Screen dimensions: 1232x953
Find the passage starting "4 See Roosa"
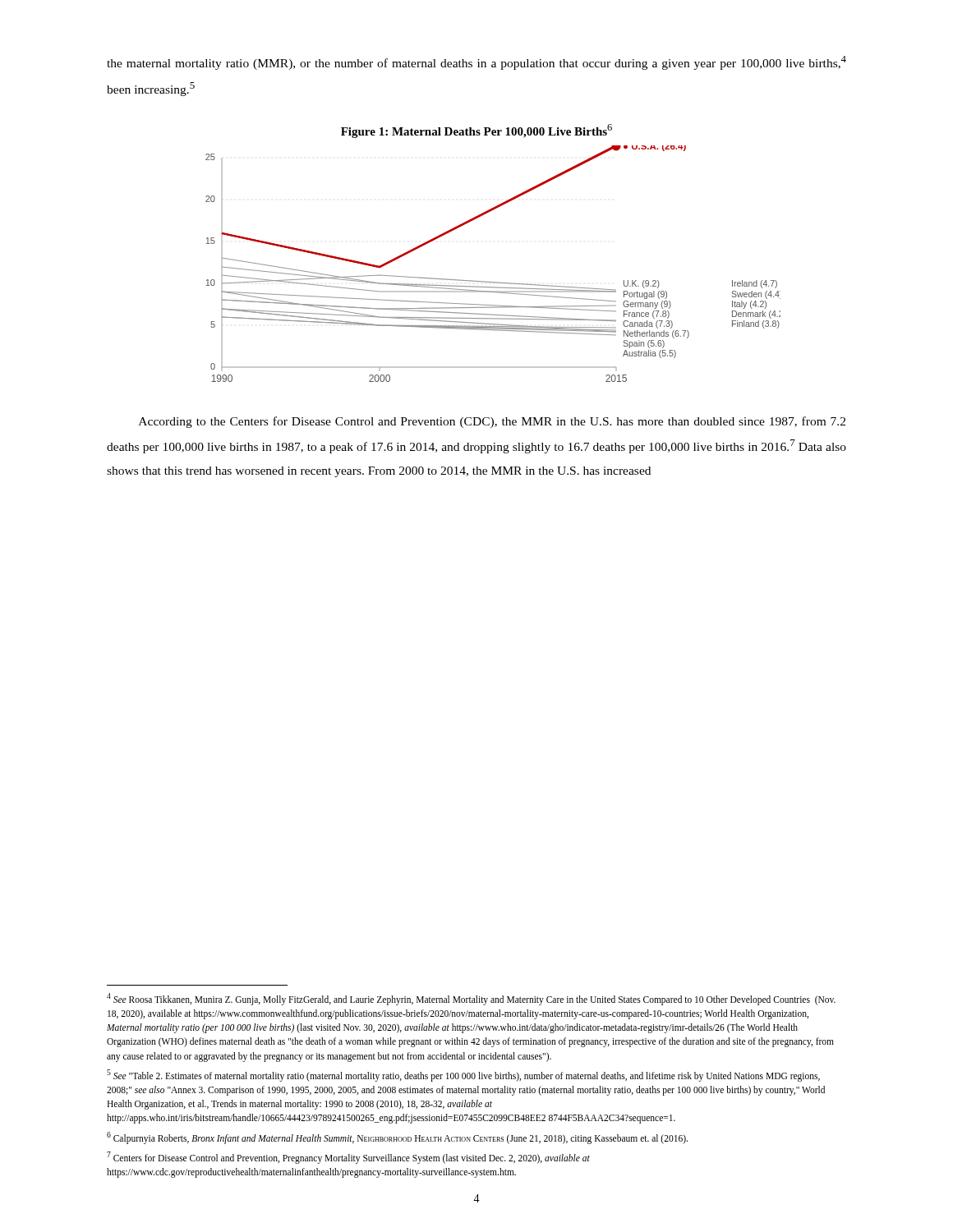(x=471, y=1026)
